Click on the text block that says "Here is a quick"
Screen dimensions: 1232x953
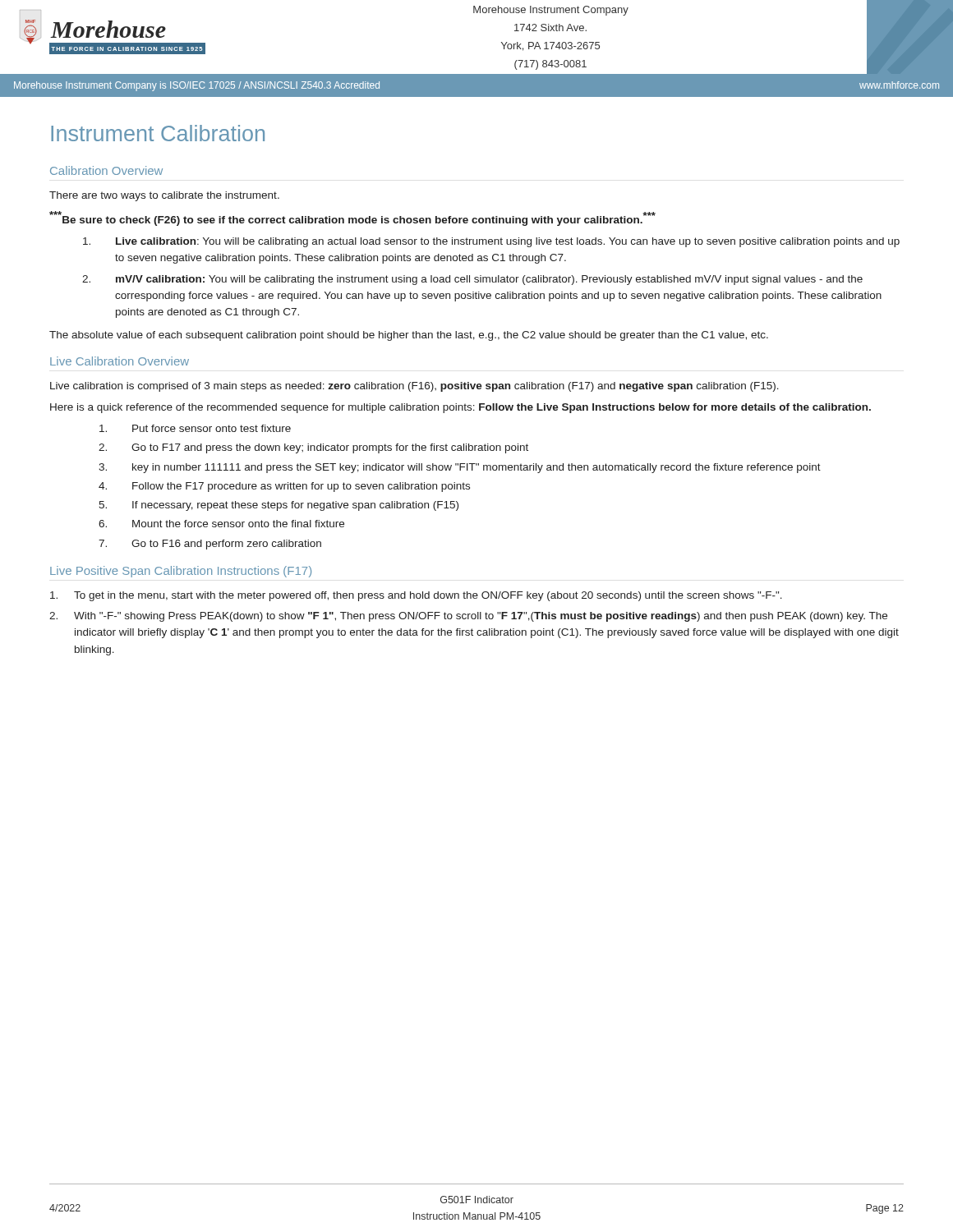click(x=460, y=407)
